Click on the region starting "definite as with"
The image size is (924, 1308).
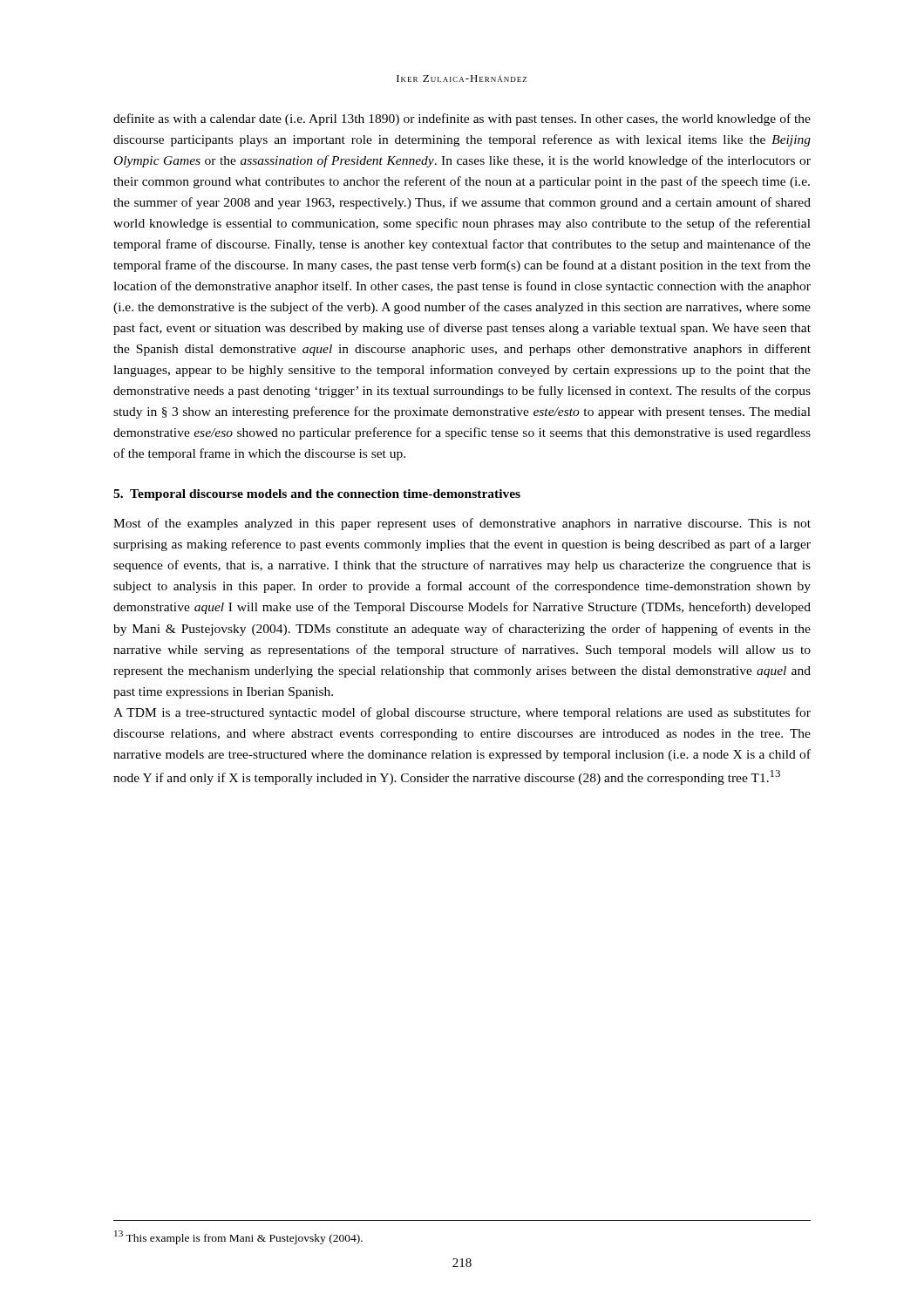pyautogui.click(x=462, y=286)
